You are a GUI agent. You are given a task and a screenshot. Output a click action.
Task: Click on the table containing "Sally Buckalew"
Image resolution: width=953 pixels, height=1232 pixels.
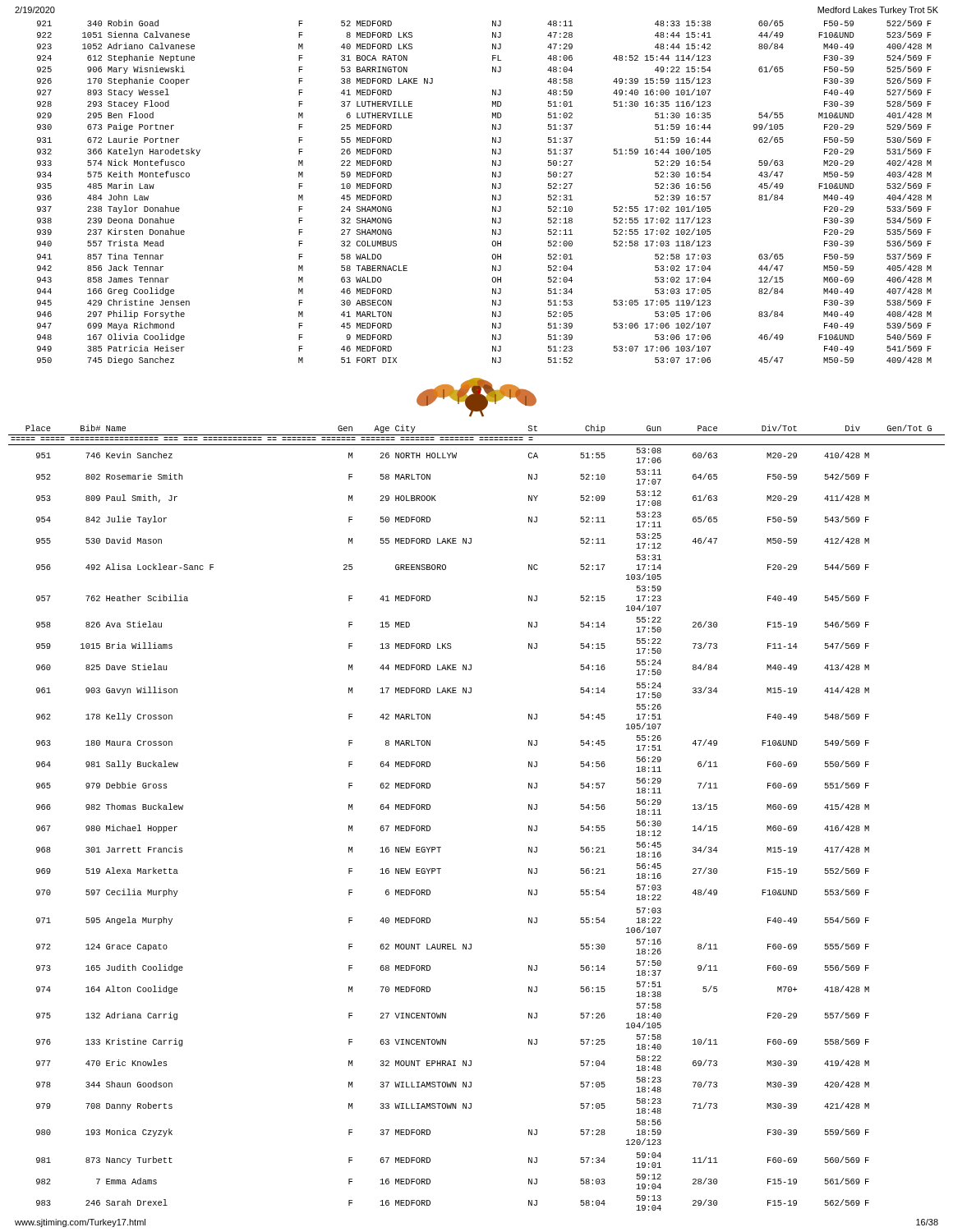coord(476,818)
